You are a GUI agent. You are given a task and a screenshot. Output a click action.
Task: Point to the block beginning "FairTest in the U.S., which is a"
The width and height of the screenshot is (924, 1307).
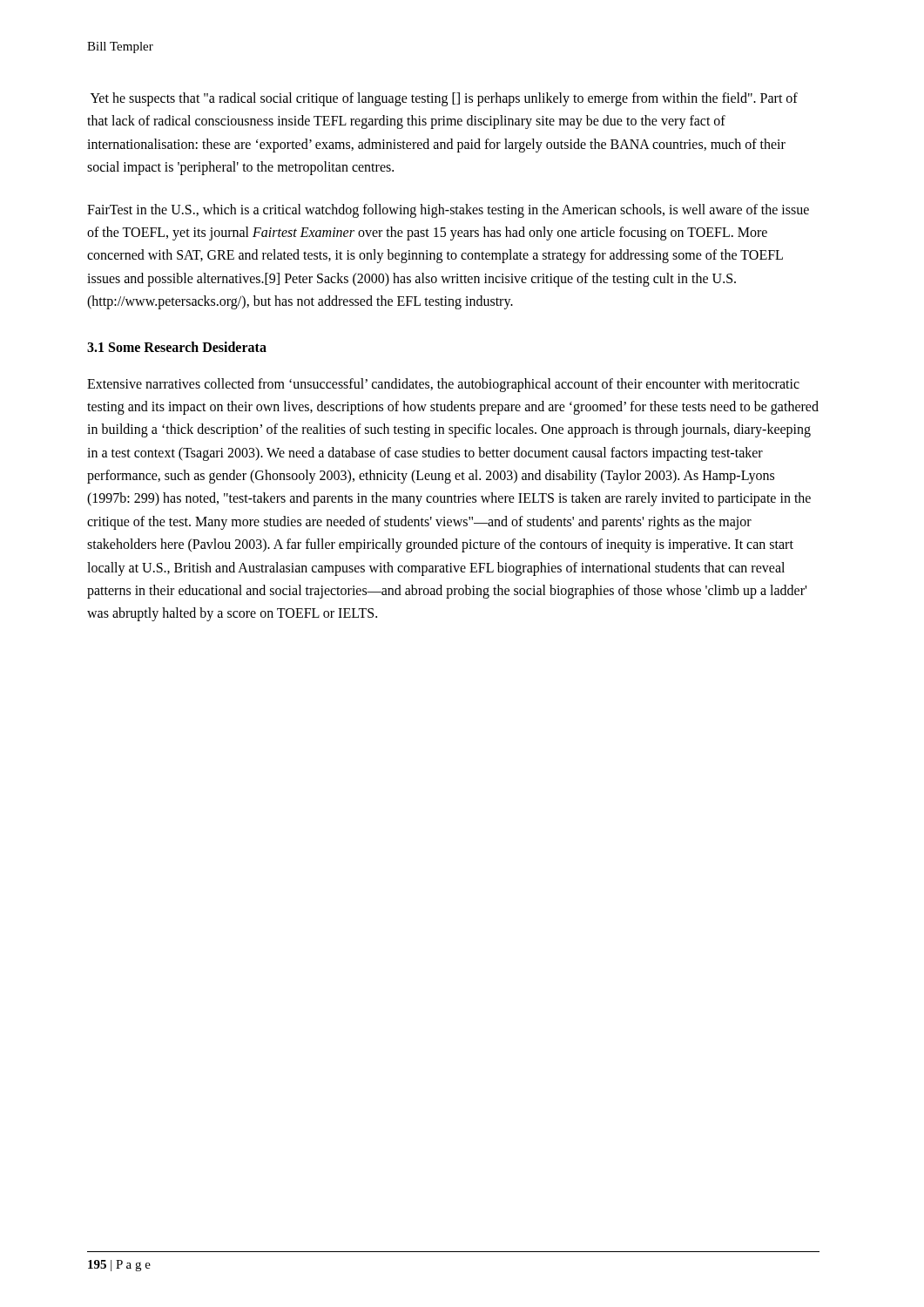tap(453, 256)
